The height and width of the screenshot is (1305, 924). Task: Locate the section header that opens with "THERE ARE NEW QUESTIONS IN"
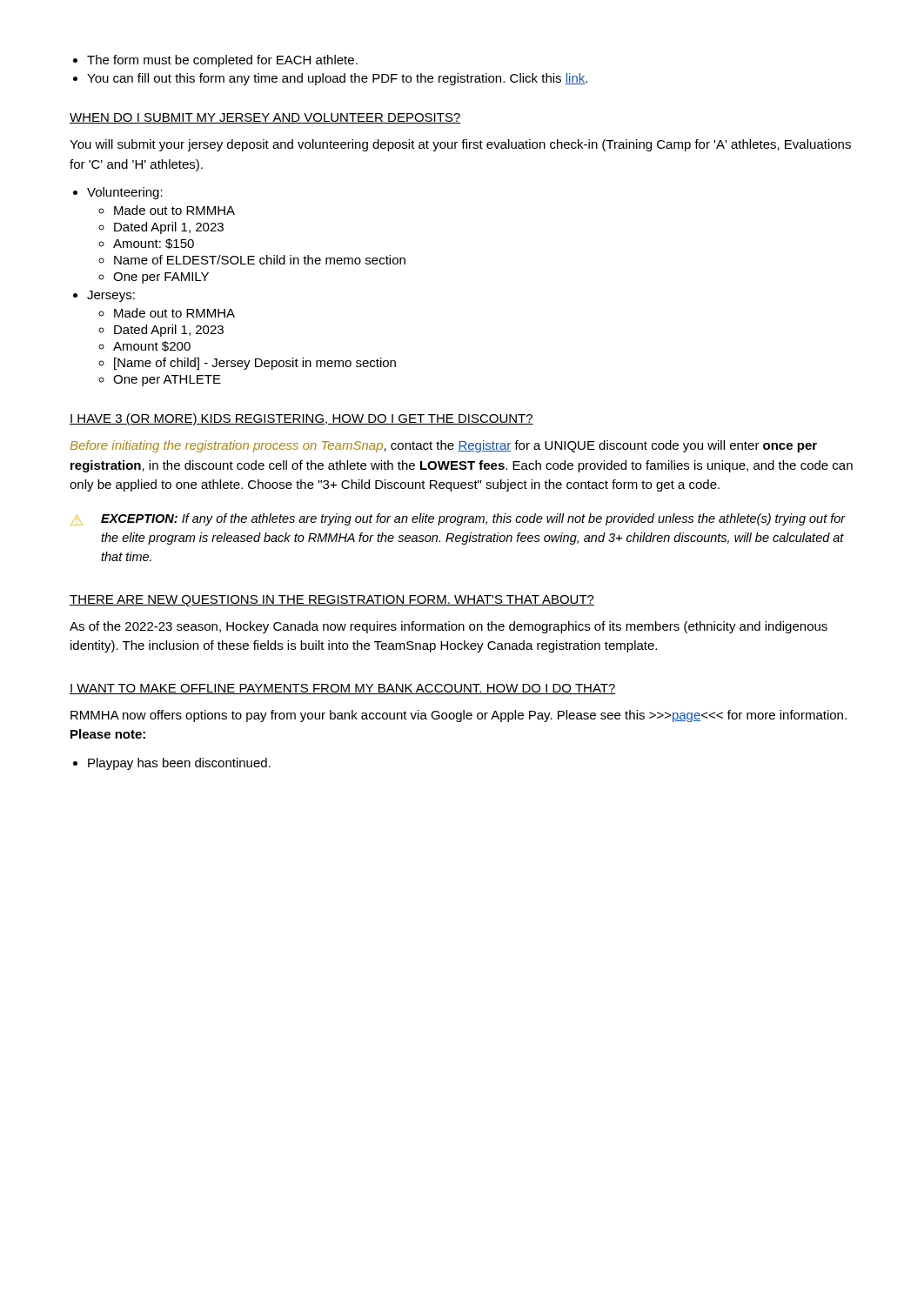pyautogui.click(x=332, y=599)
